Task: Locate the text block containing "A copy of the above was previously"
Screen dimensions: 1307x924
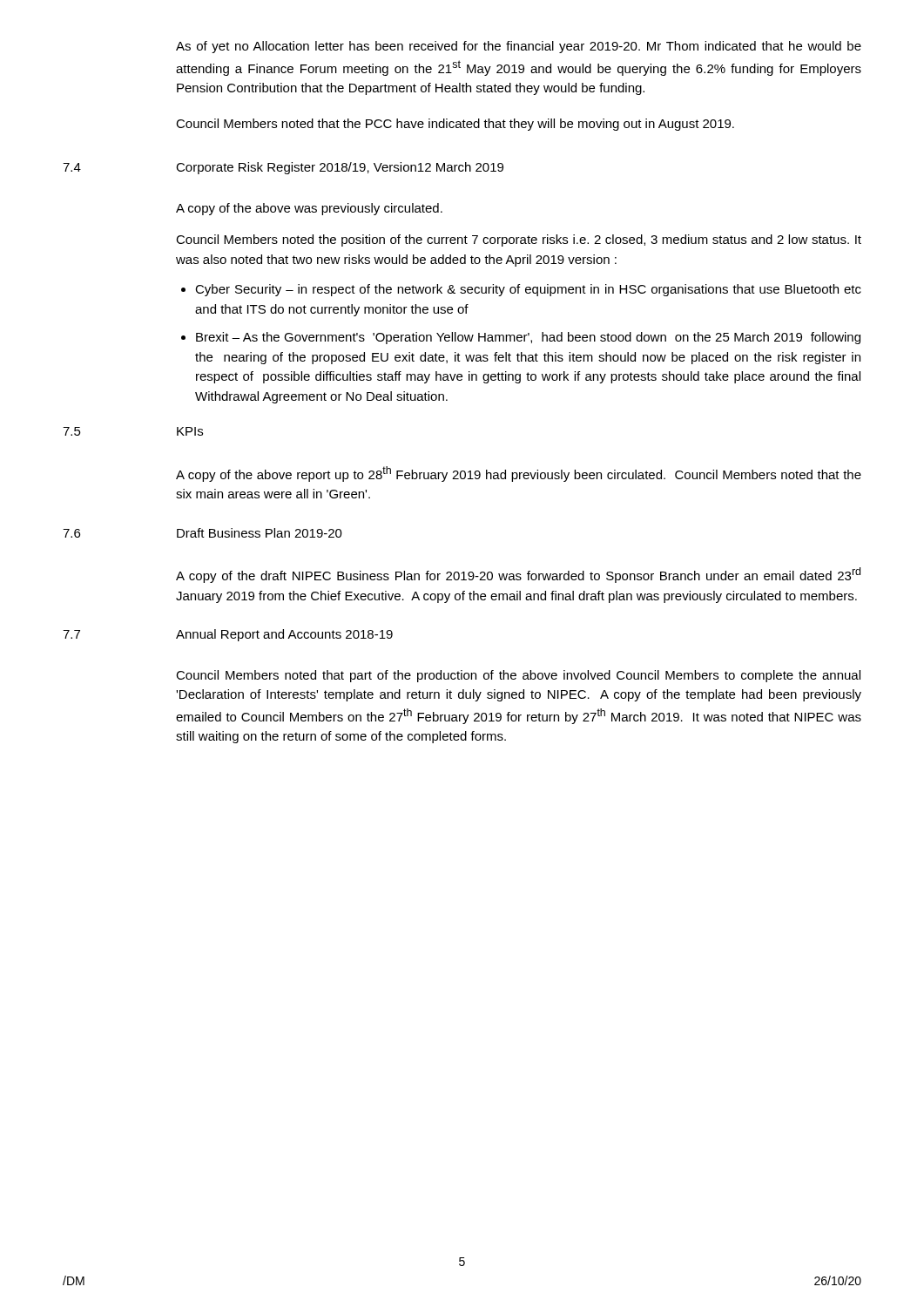Action: pyautogui.click(x=310, y=207)
